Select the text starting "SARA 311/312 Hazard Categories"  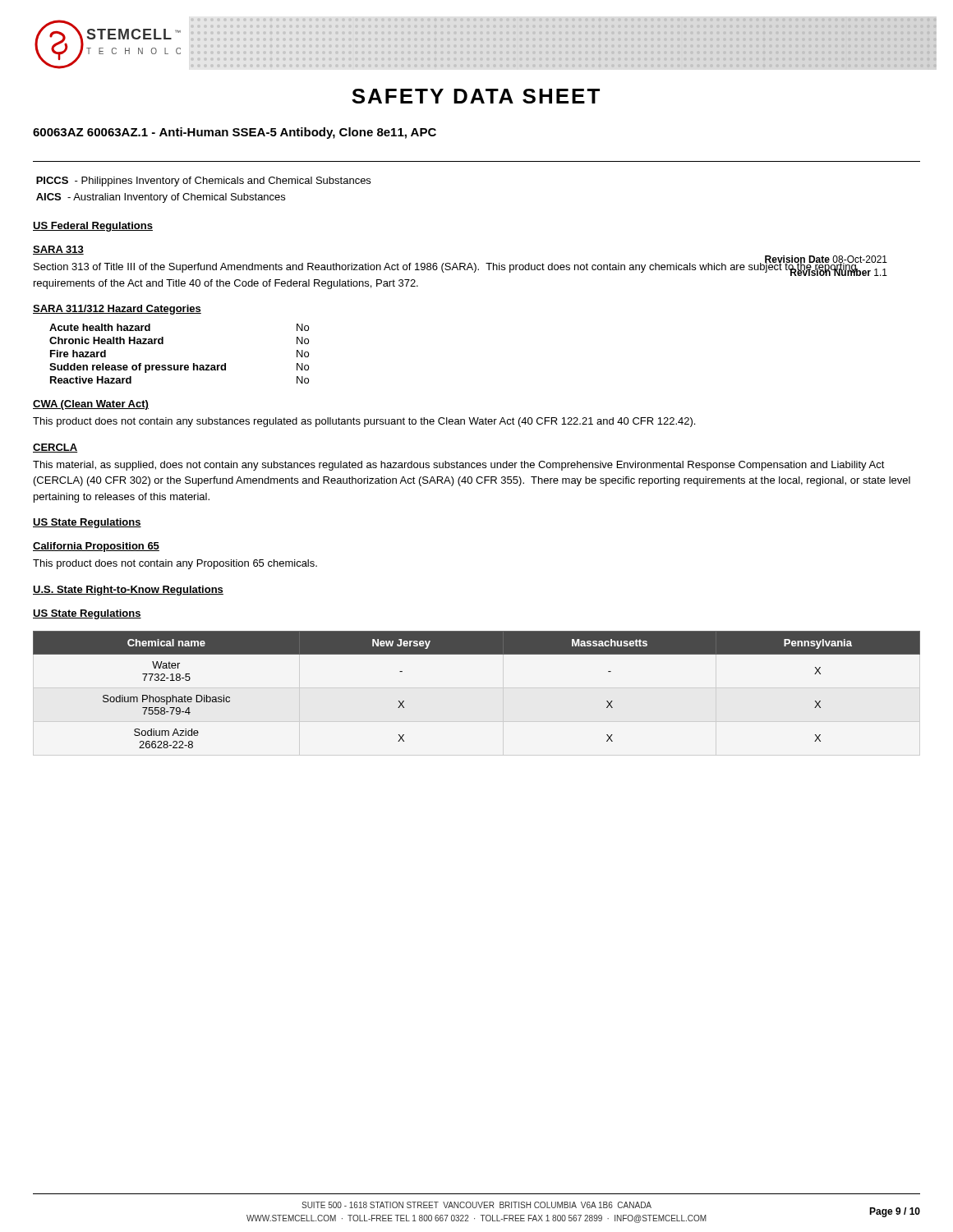coord(117,310)
